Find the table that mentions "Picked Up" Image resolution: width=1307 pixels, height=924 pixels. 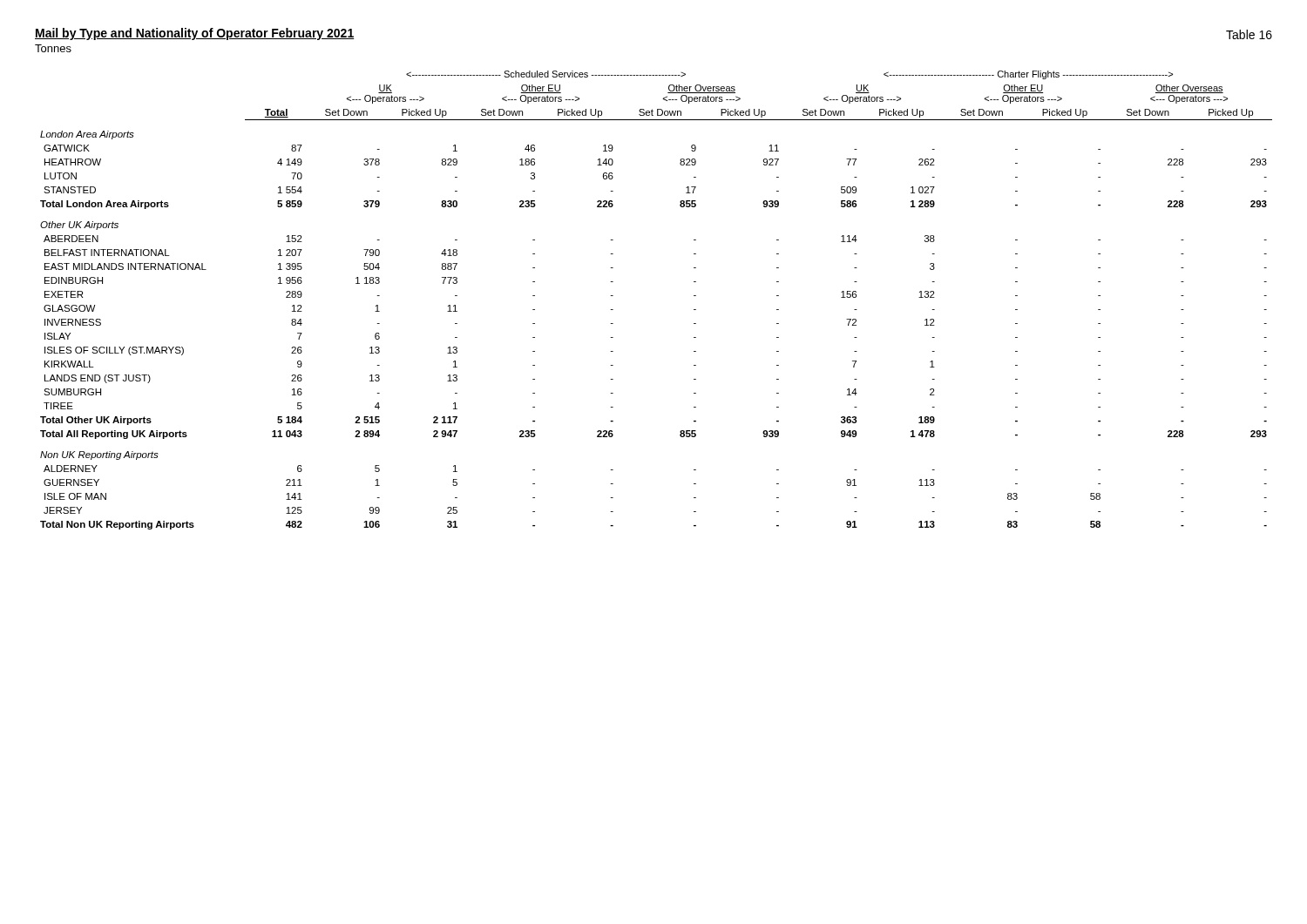coord(654,299)
